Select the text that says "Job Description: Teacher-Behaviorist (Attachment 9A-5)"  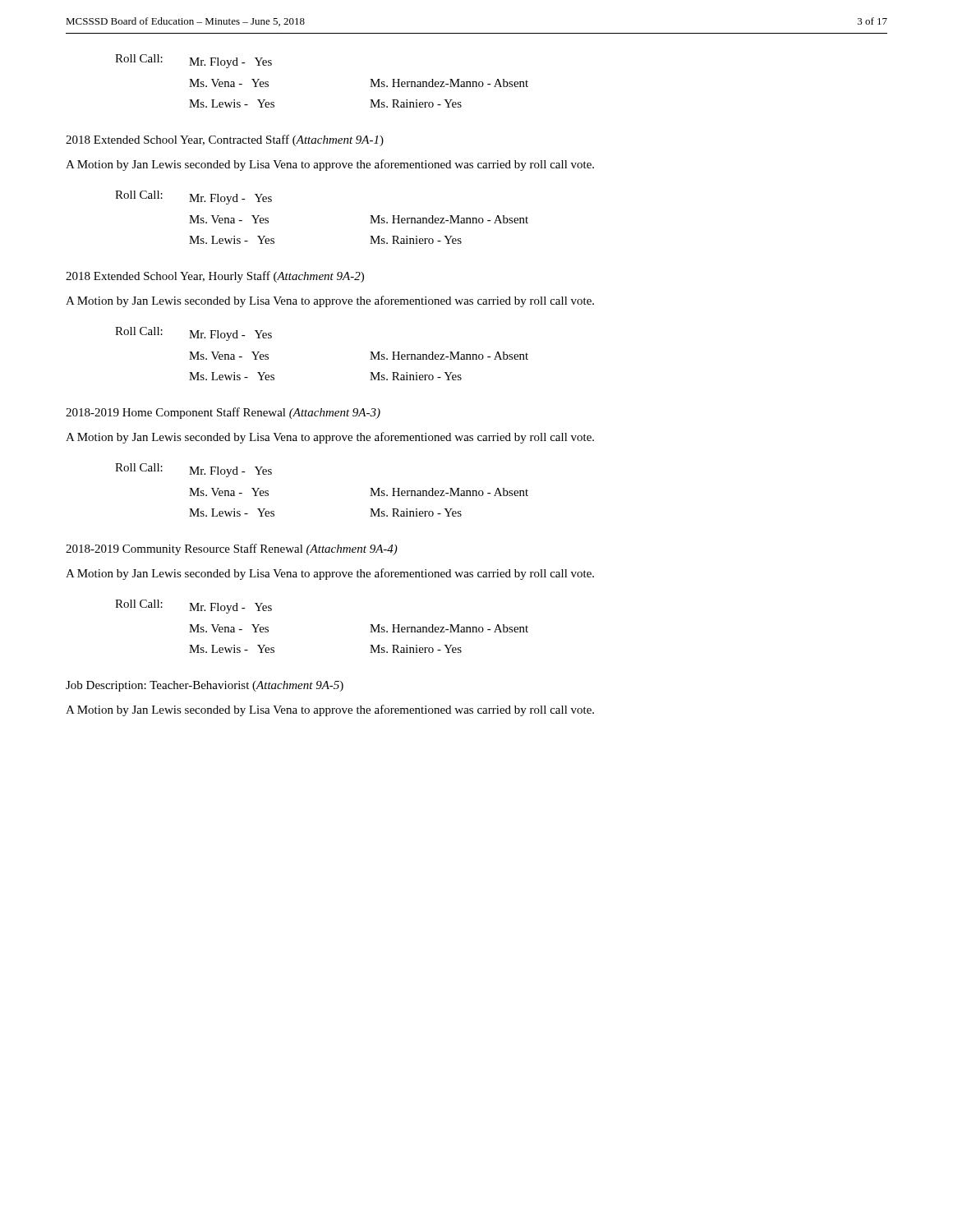205,685
